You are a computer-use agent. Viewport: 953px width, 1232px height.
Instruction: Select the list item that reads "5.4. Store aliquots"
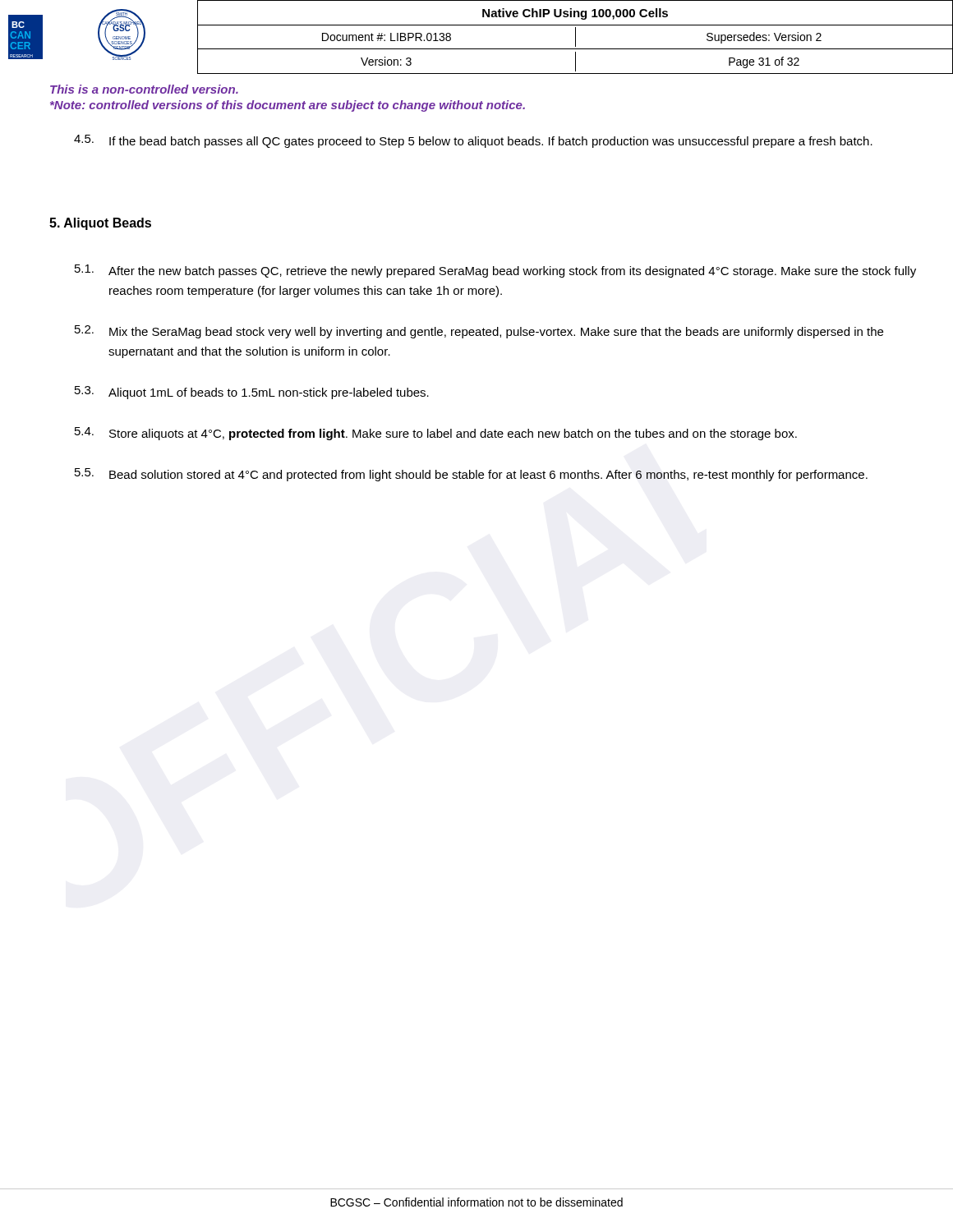pos(497,434)
